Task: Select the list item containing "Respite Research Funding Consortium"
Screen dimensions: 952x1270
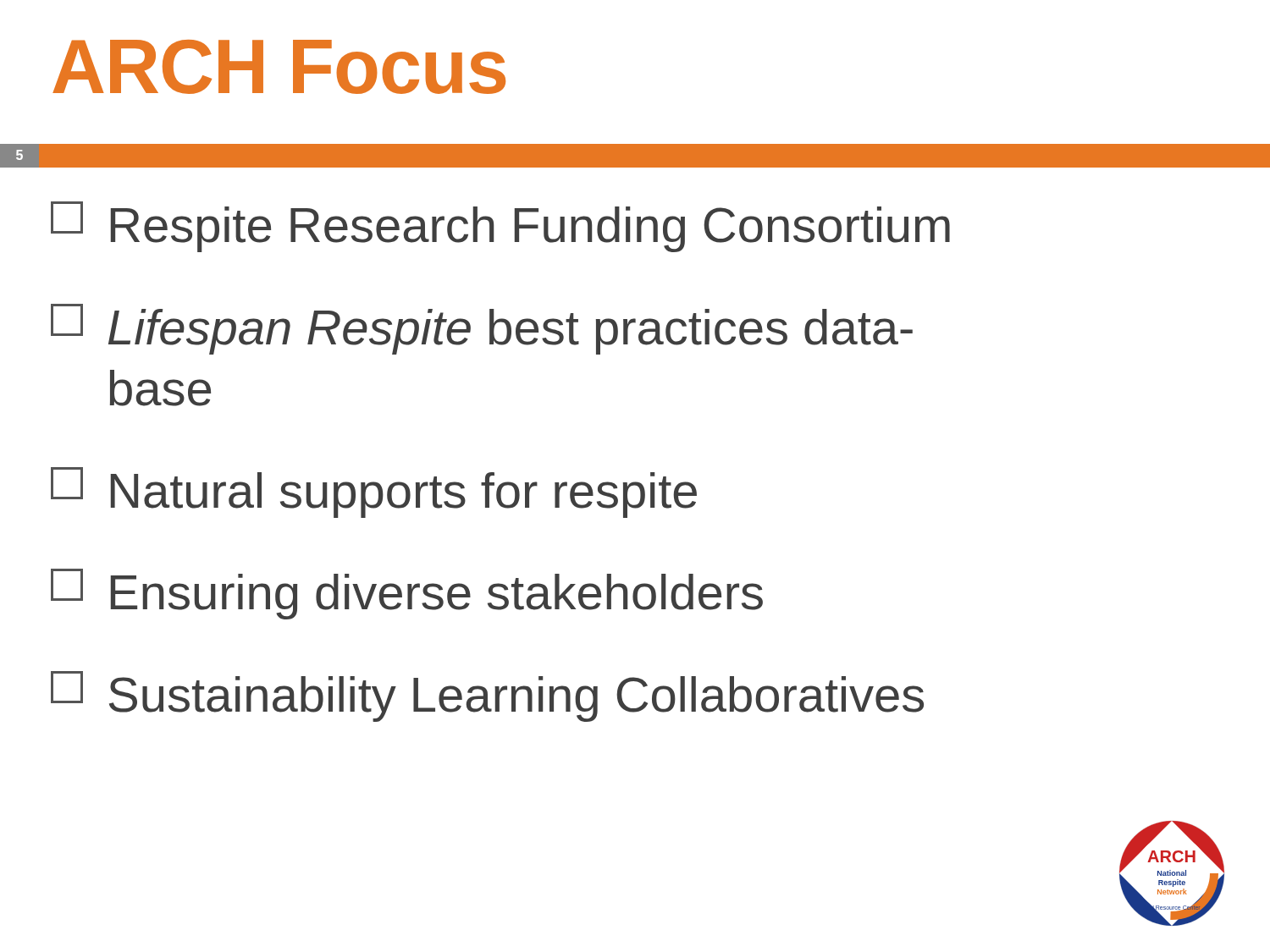Action: click(x=502, y=225)
